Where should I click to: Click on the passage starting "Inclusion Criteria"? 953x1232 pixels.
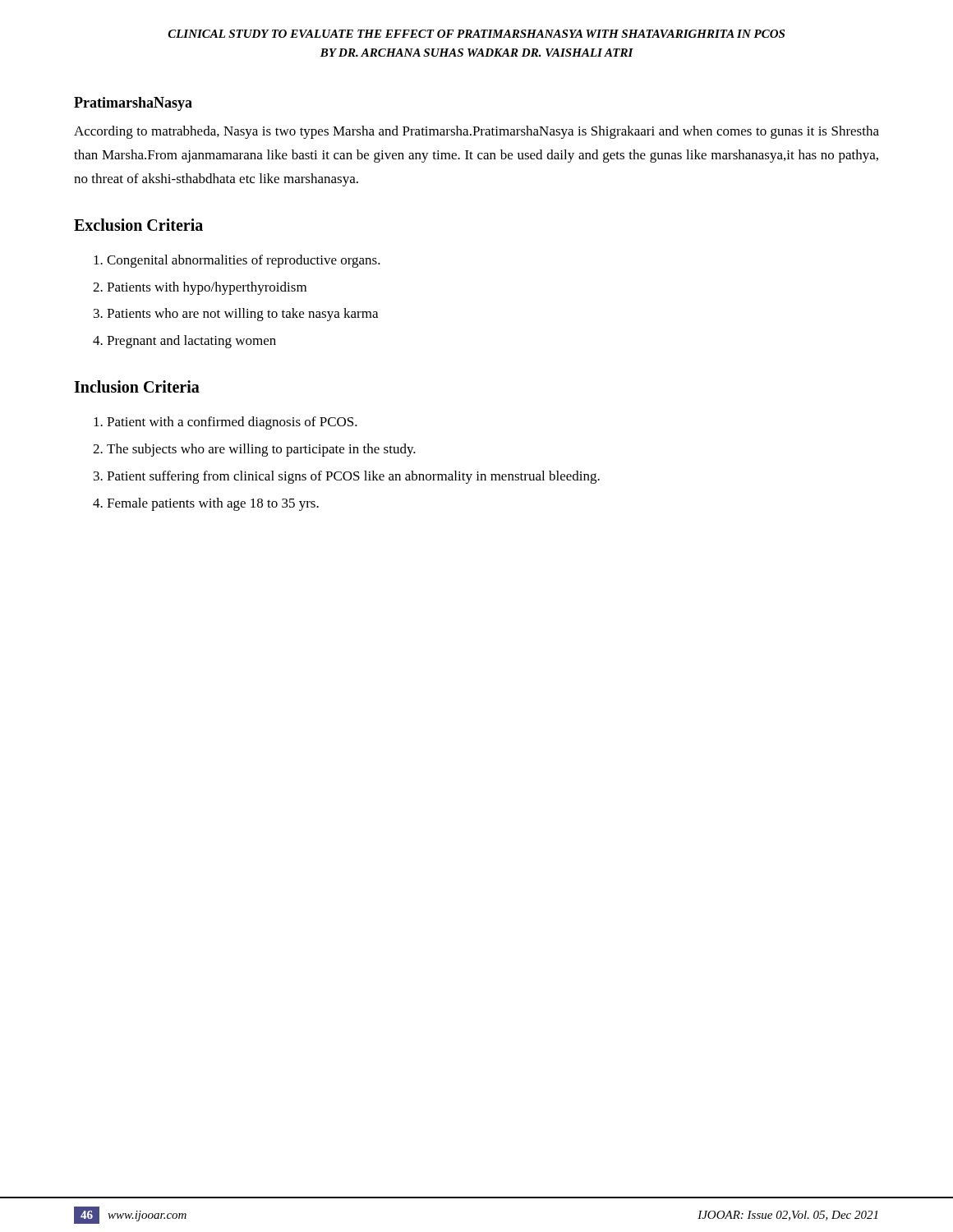pos(137,387)
